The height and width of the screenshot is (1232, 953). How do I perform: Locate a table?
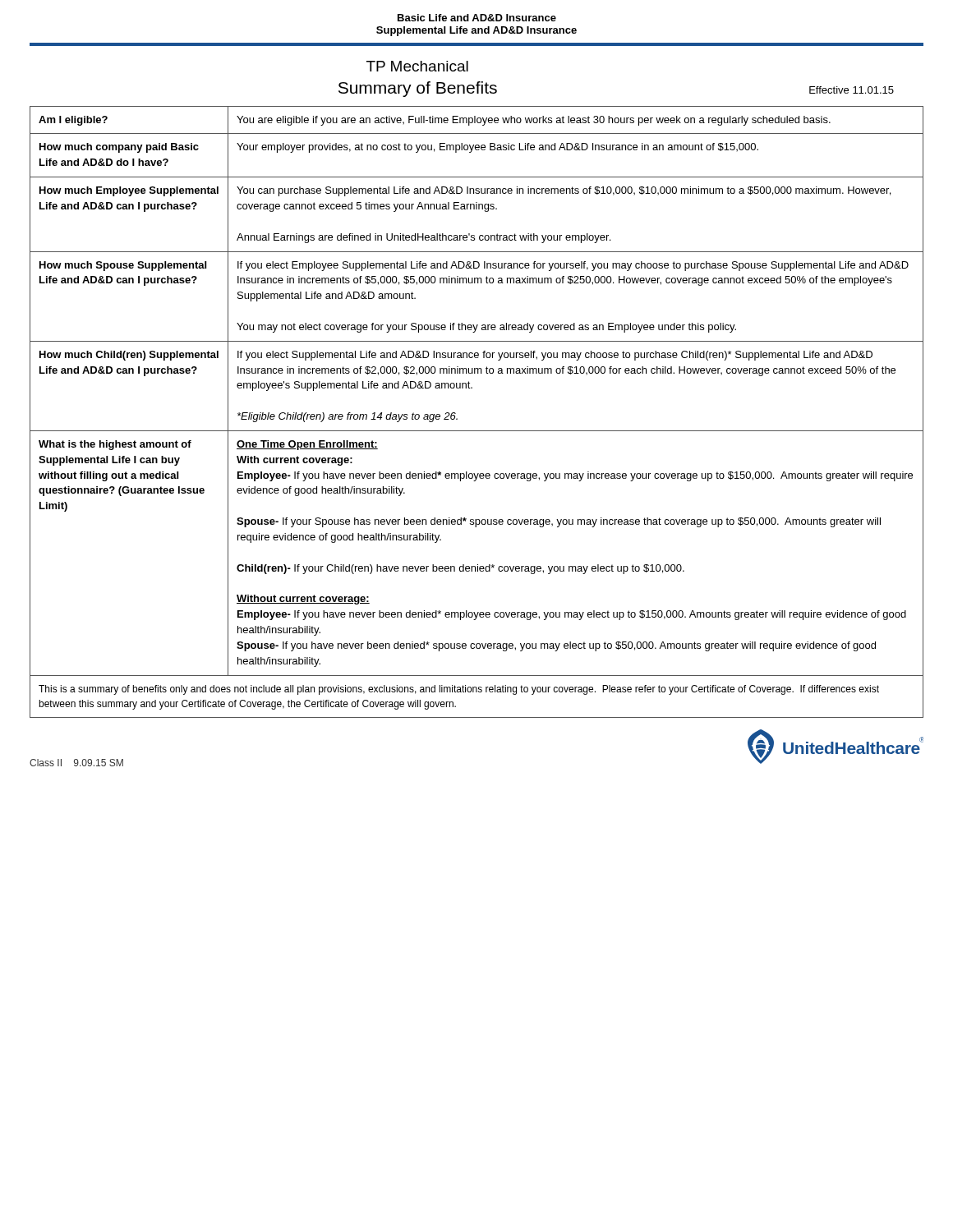(476, 391)
